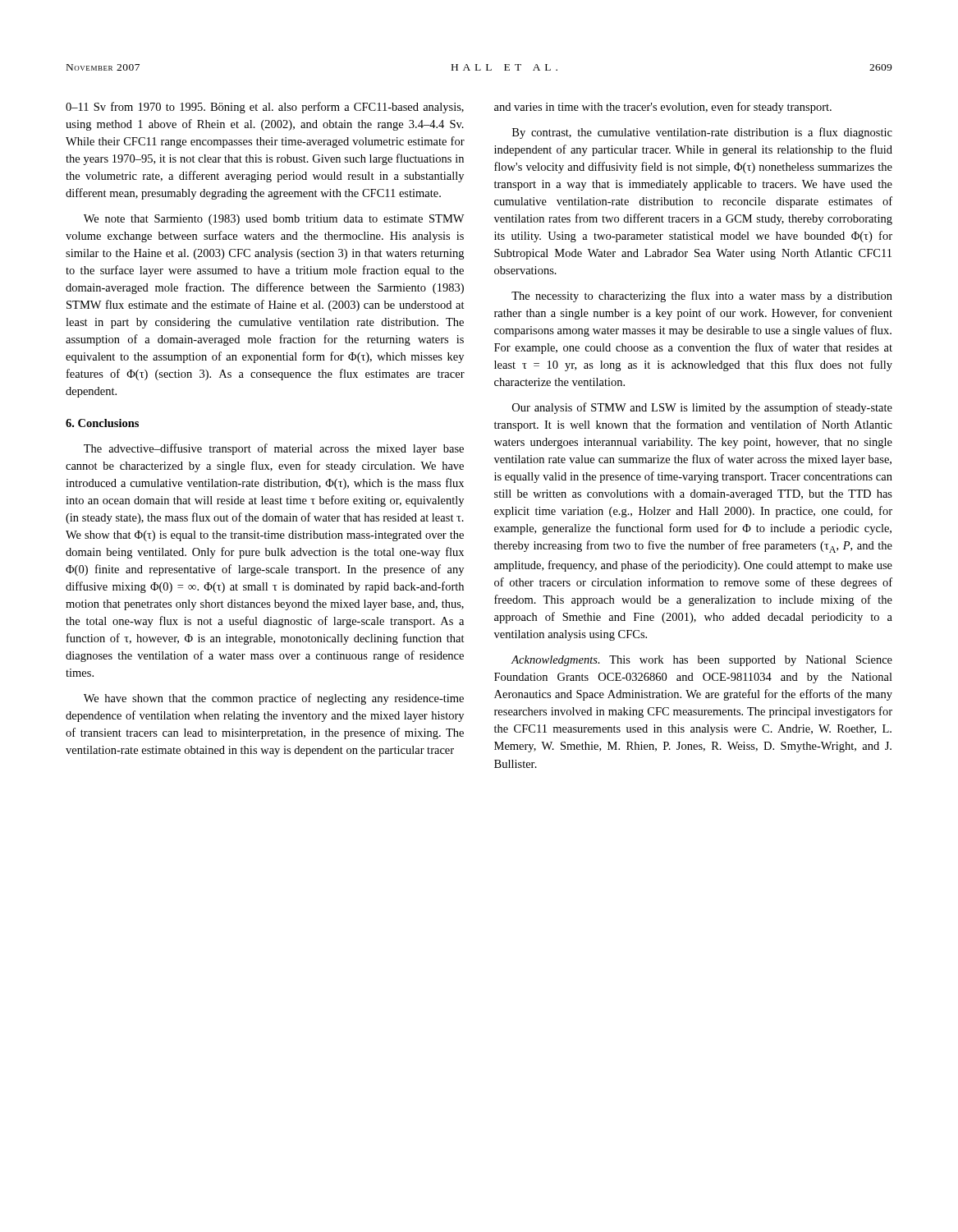
Task: Find the text block with the text "and varies in"
Action: tap(693, 107)
